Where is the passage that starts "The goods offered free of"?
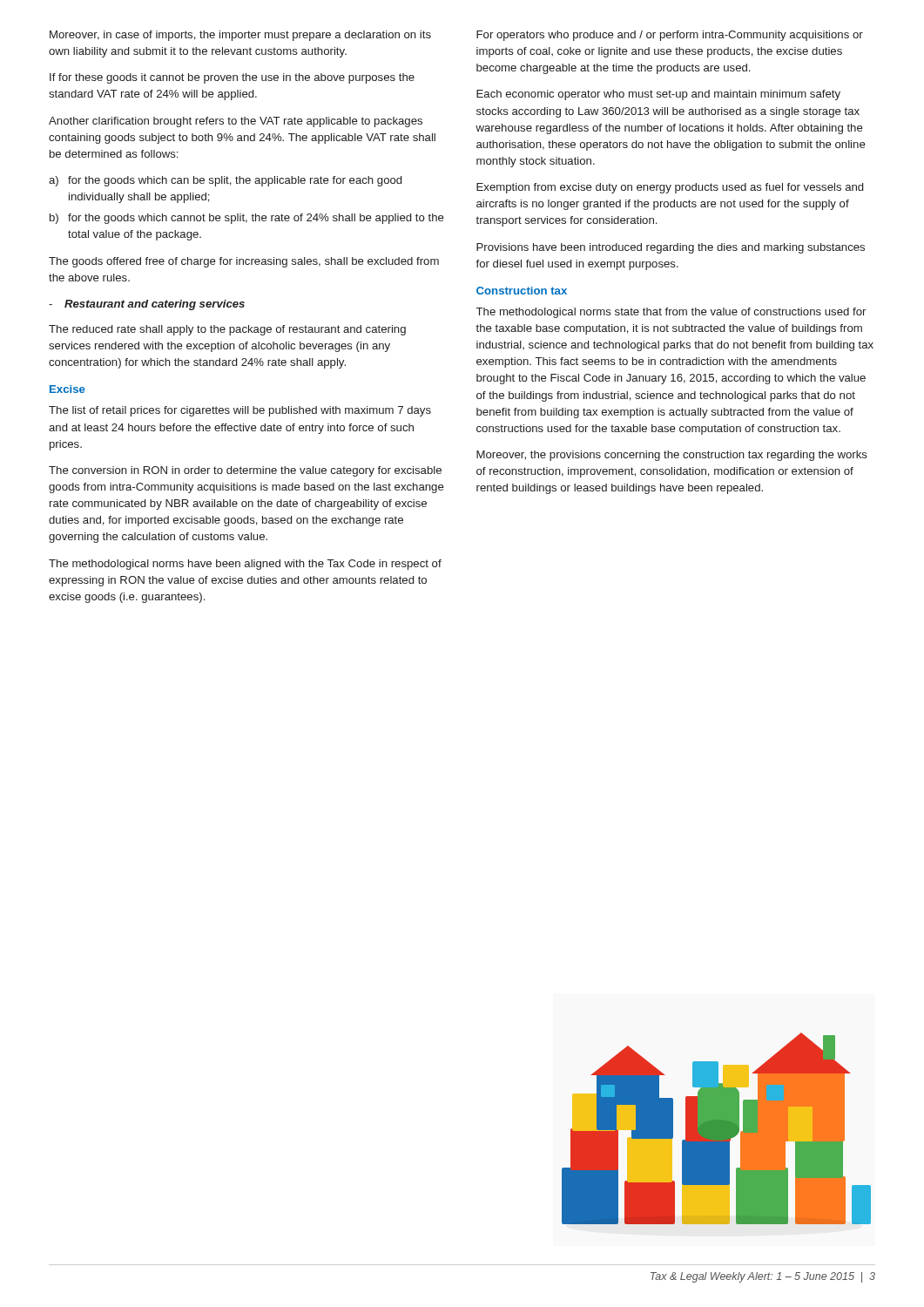Screen dimensions: 1307x924 (248, 269)
